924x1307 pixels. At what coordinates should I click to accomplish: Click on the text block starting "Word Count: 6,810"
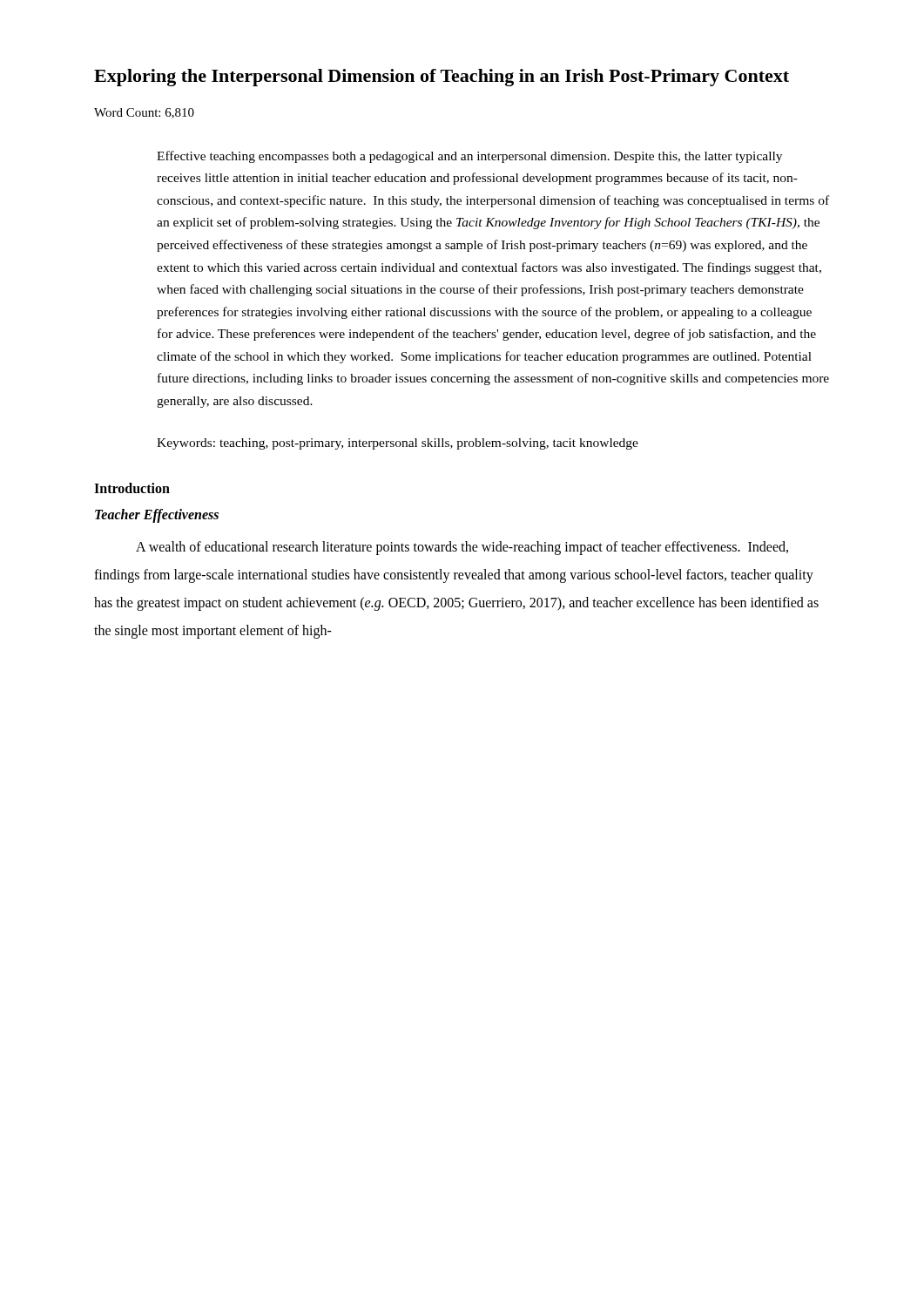pos(144,112)
